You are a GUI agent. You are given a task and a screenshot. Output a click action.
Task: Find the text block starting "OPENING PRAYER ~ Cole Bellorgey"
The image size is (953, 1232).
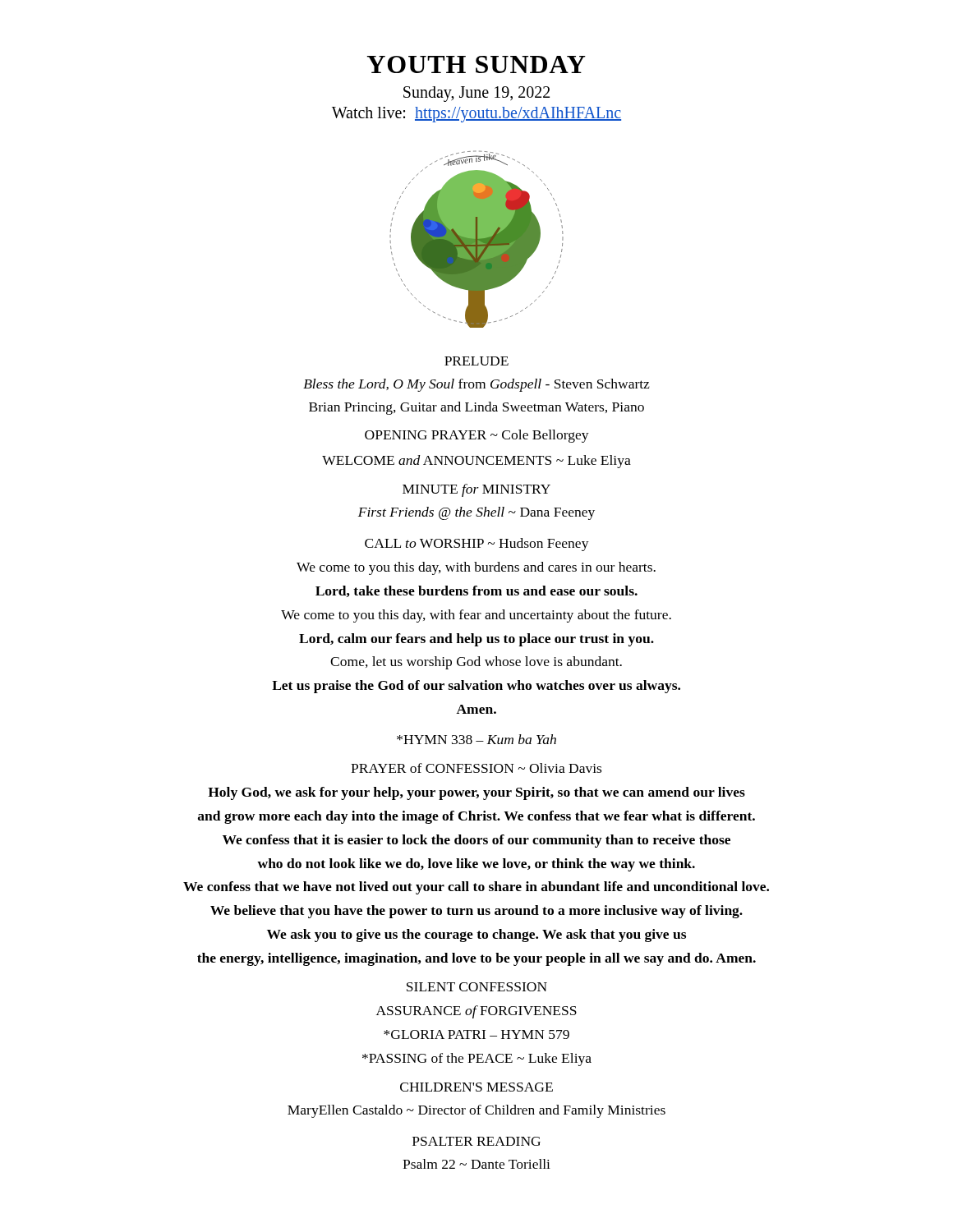pyautogui.click(x=476, y=434)
